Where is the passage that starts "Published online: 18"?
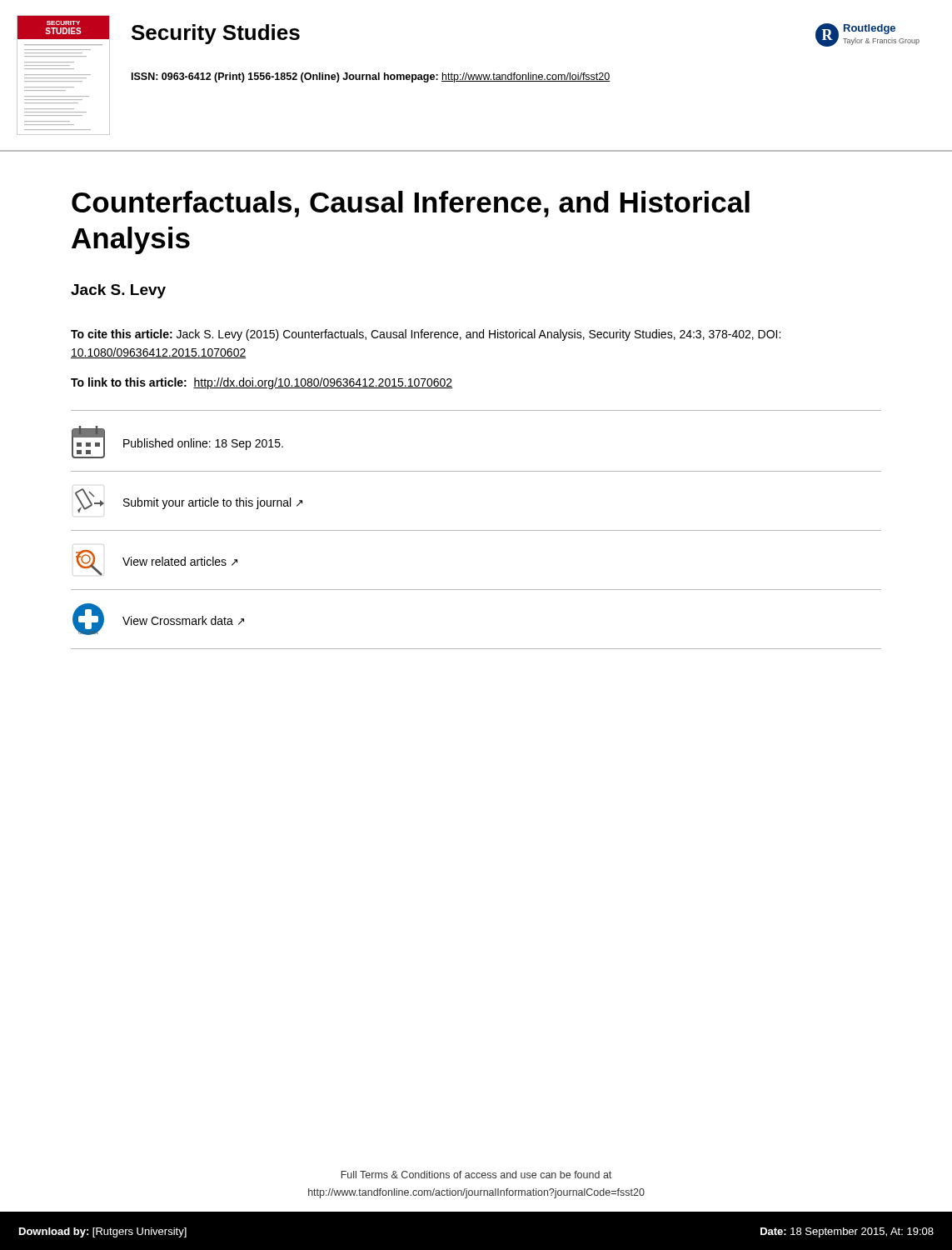Viewport: 952px width, 1250px height. pyautogui.click(x=203, y=444)
